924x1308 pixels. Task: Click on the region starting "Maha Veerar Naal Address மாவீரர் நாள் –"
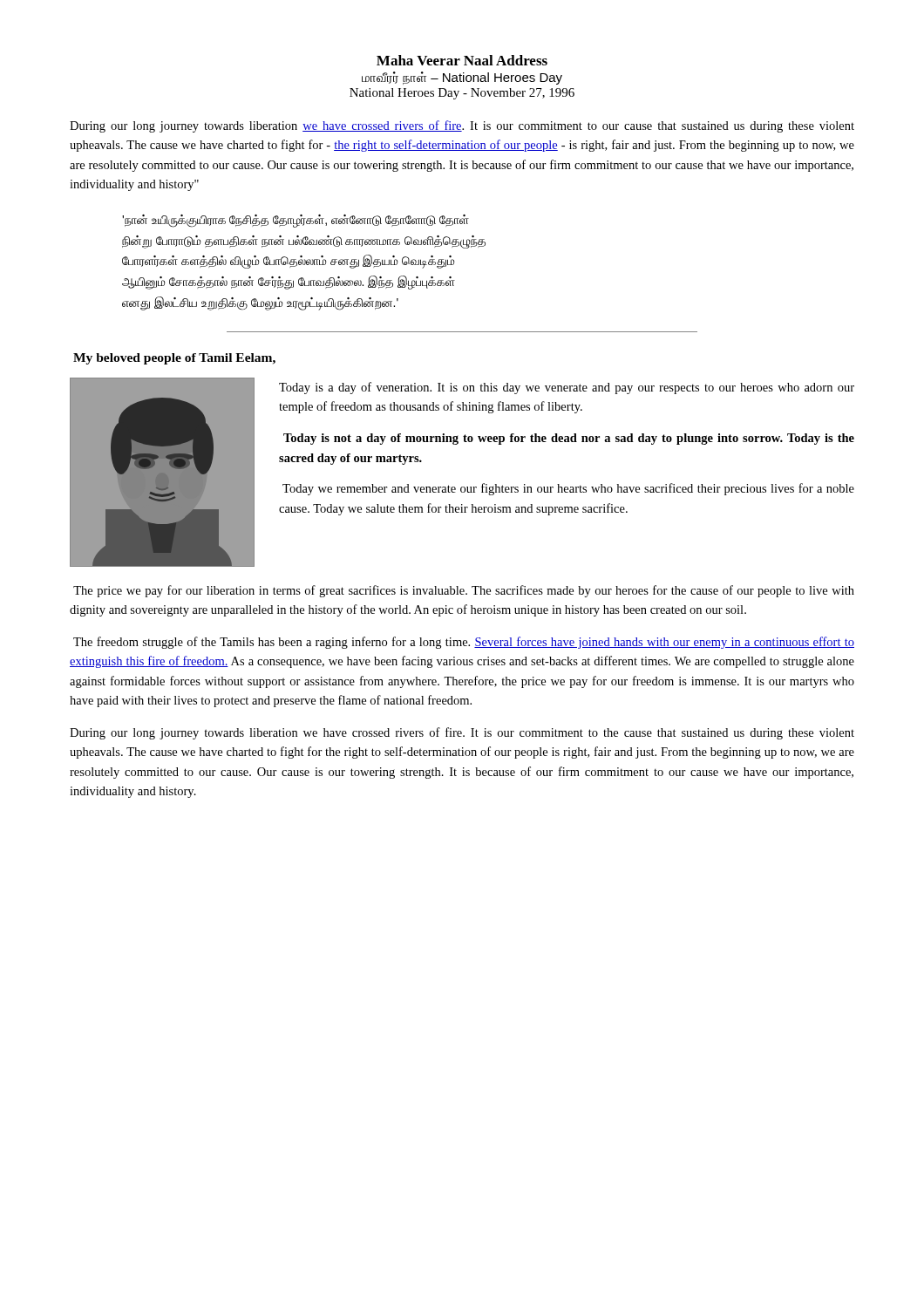tap(462, 76)
